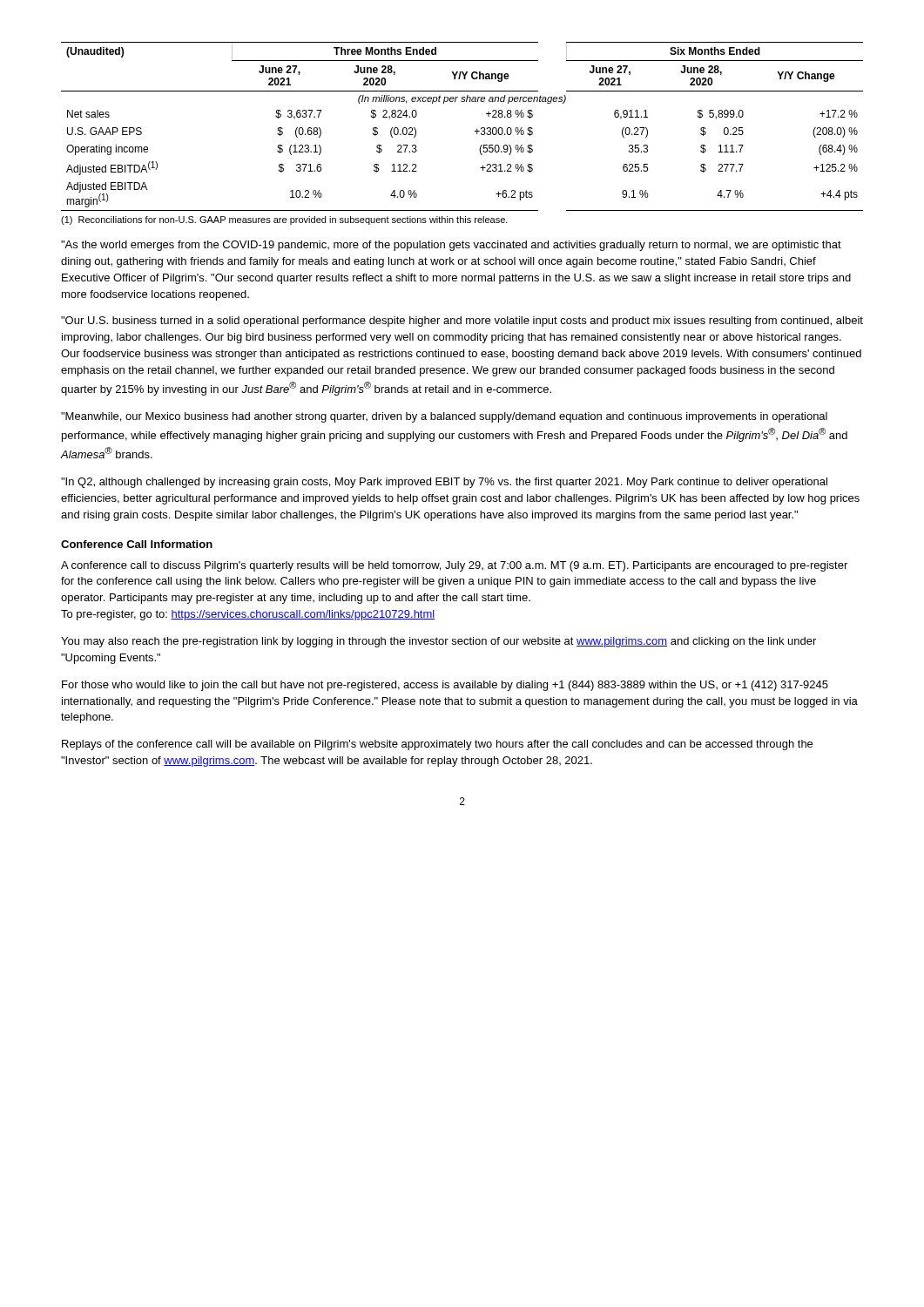Viewport: 924px width, 1307px height.
Task: Find the table that mentions "Three Months Ended"
Action: (x=462, y=126)
